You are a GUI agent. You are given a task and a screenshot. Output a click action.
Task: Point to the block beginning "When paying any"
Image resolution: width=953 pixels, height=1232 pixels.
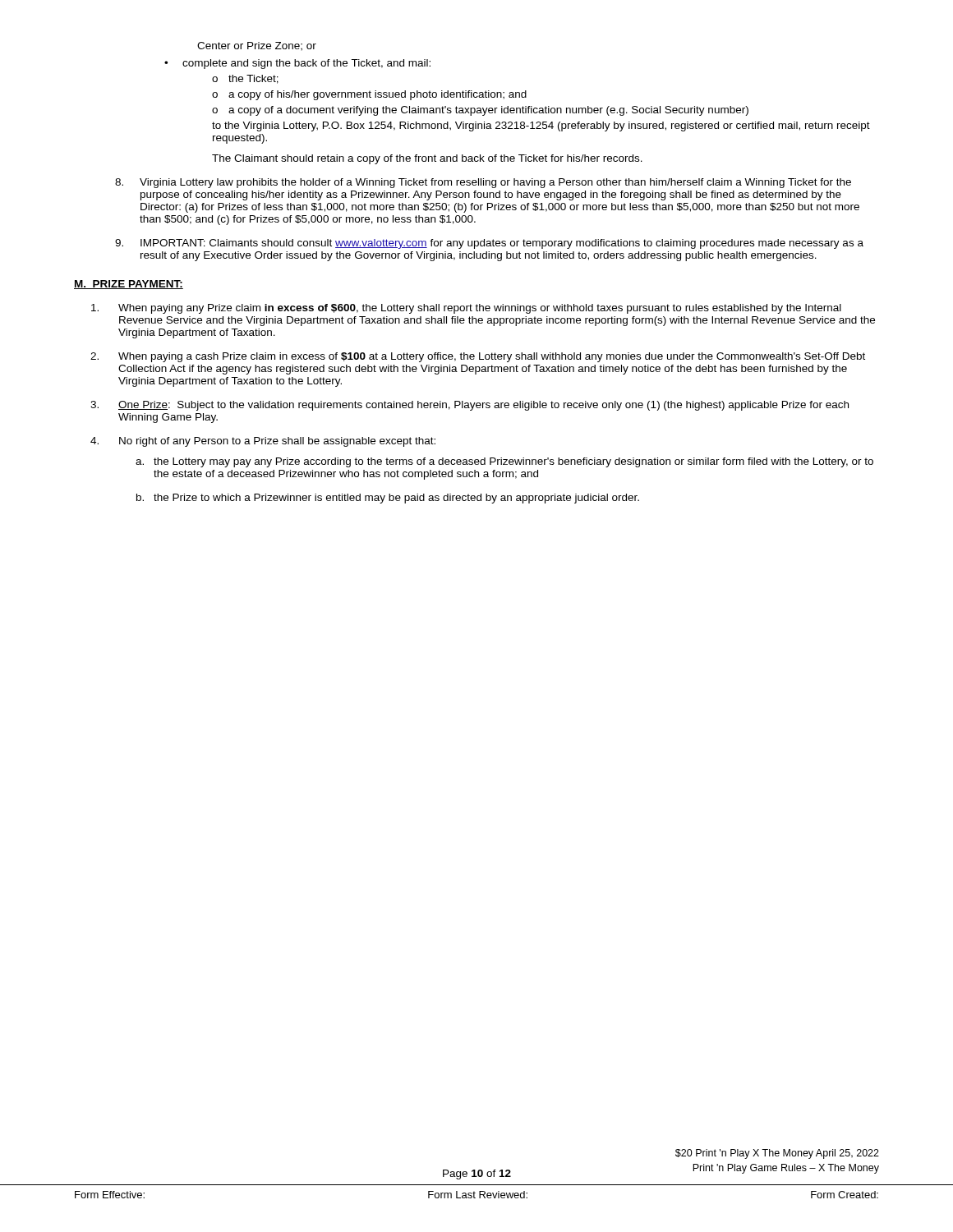(x=485, y=320)
